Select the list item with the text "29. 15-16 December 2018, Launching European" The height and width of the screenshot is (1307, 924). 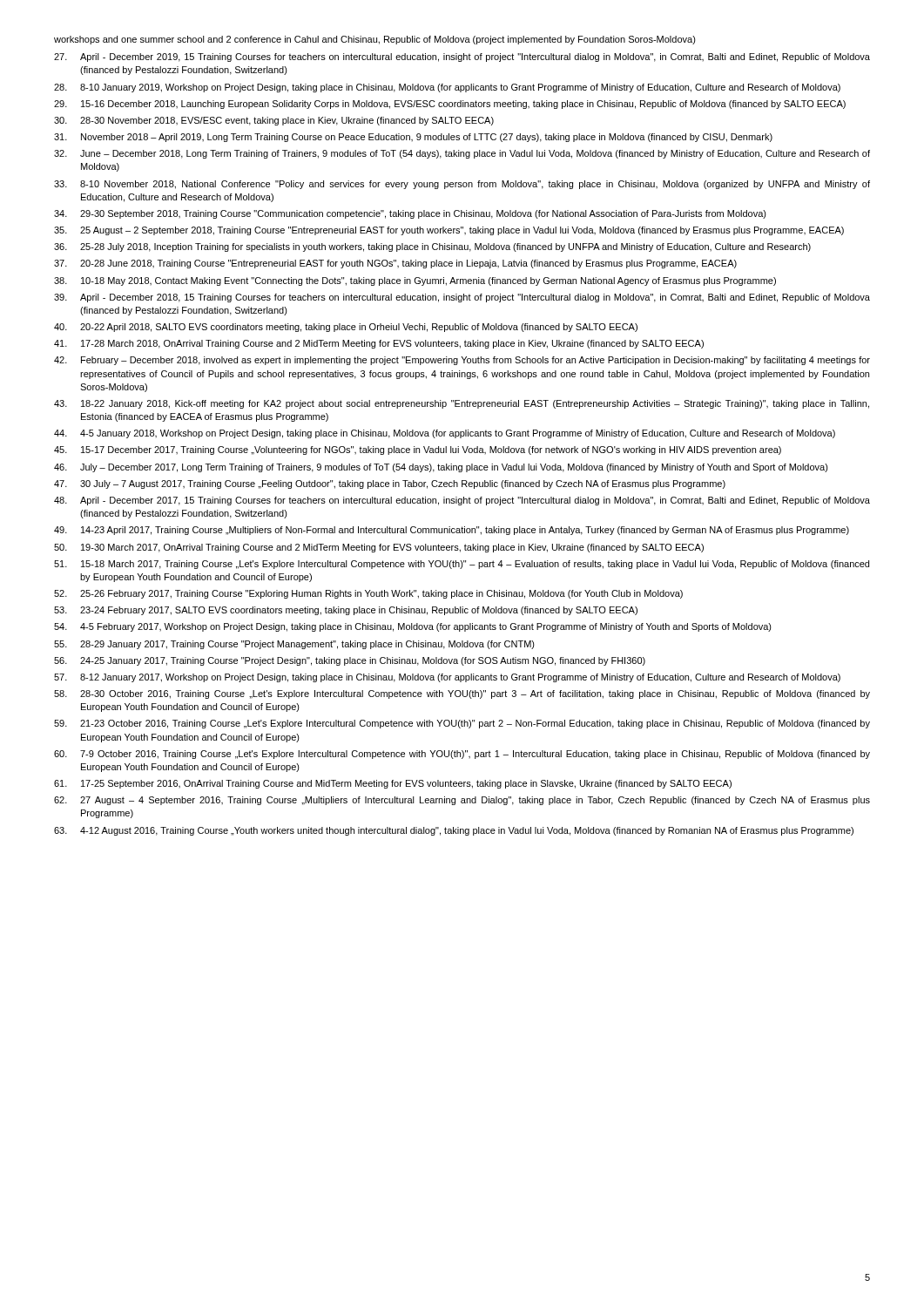click(462, 104)
